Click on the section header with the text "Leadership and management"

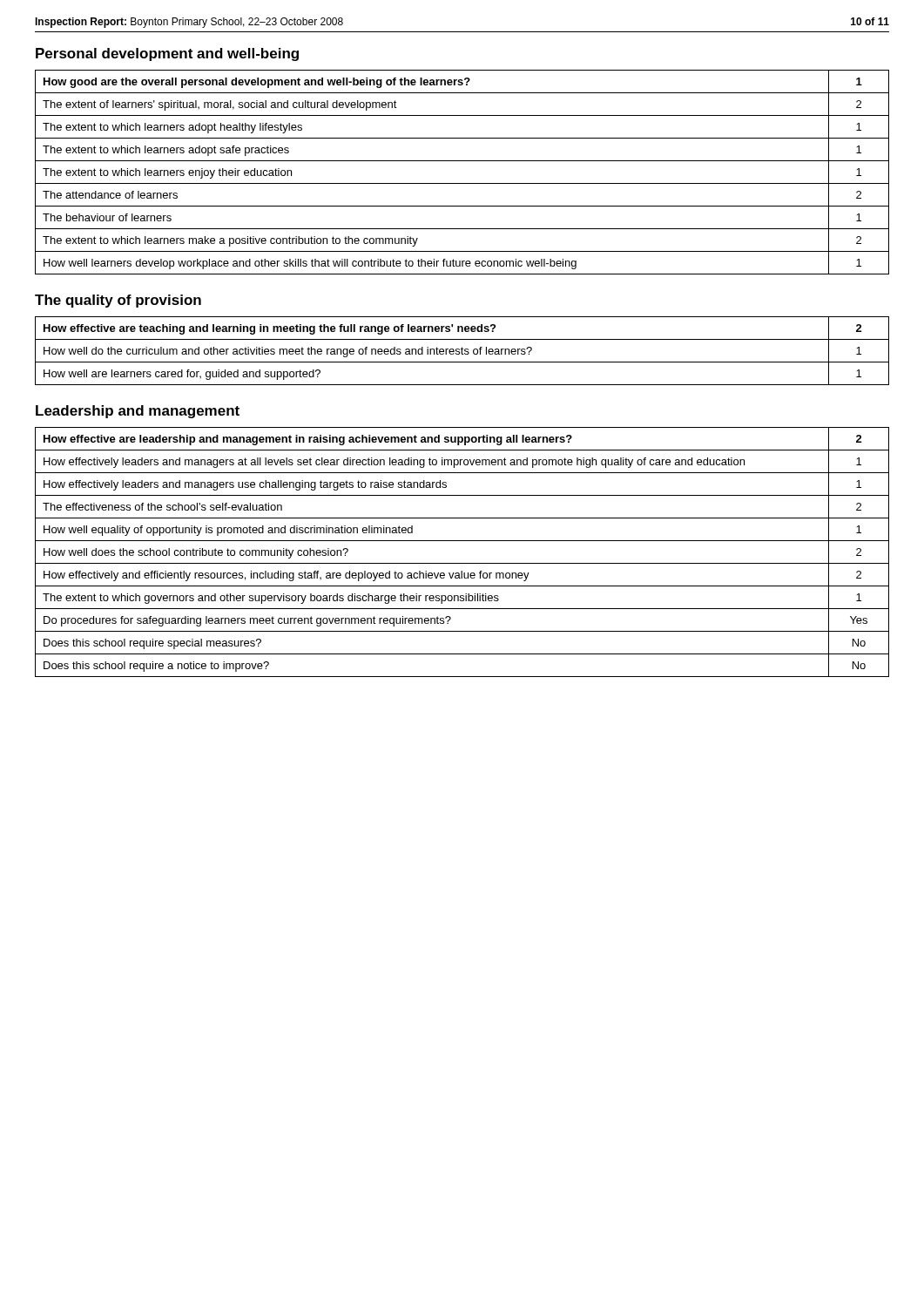[x=137, y=411]
